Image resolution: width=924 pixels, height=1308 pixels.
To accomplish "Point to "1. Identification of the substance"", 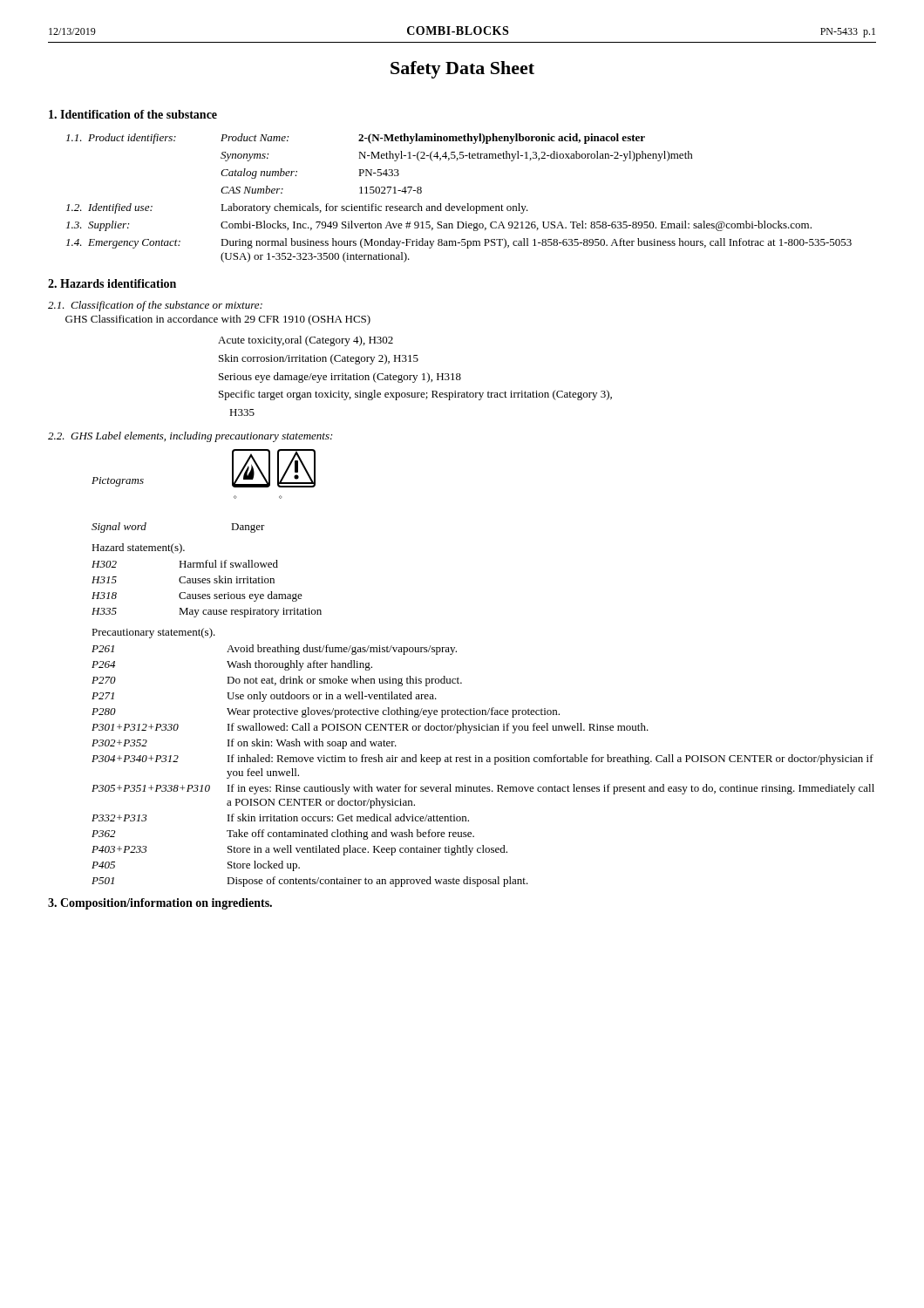I will [x=133, y=115].
